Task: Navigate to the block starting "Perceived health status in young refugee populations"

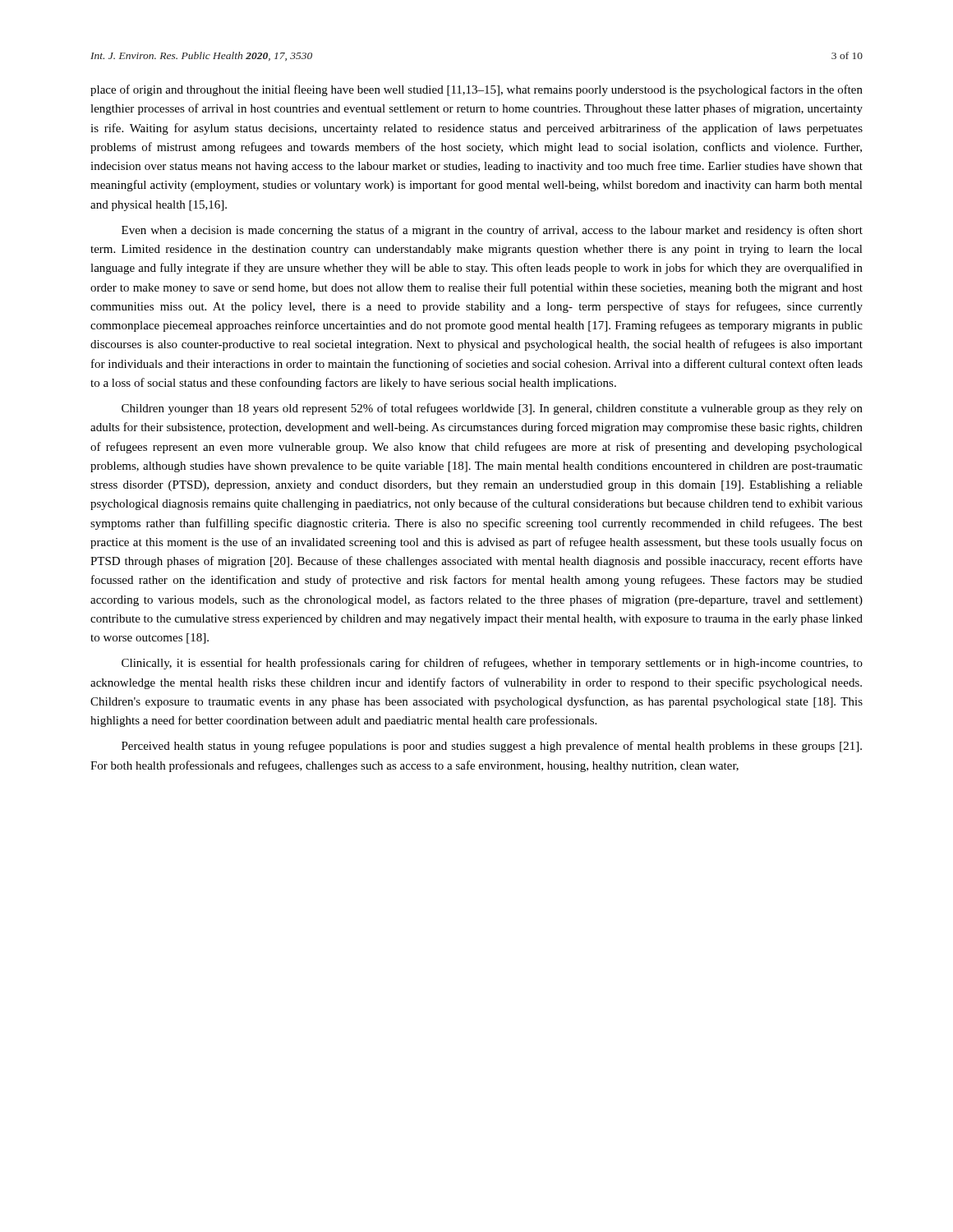Action: 476,756
